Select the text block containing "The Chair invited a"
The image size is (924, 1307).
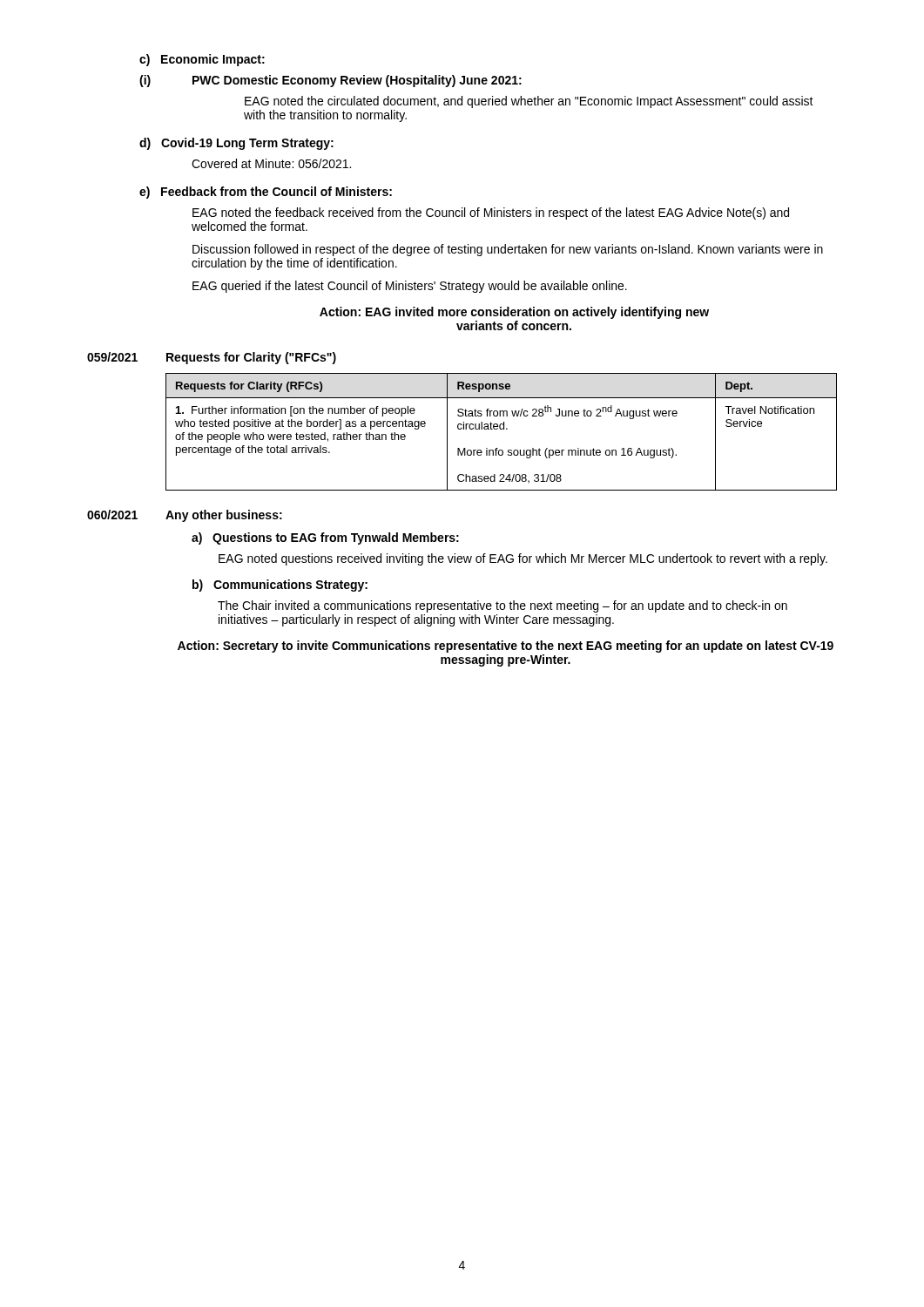click(x=503, y=613)
